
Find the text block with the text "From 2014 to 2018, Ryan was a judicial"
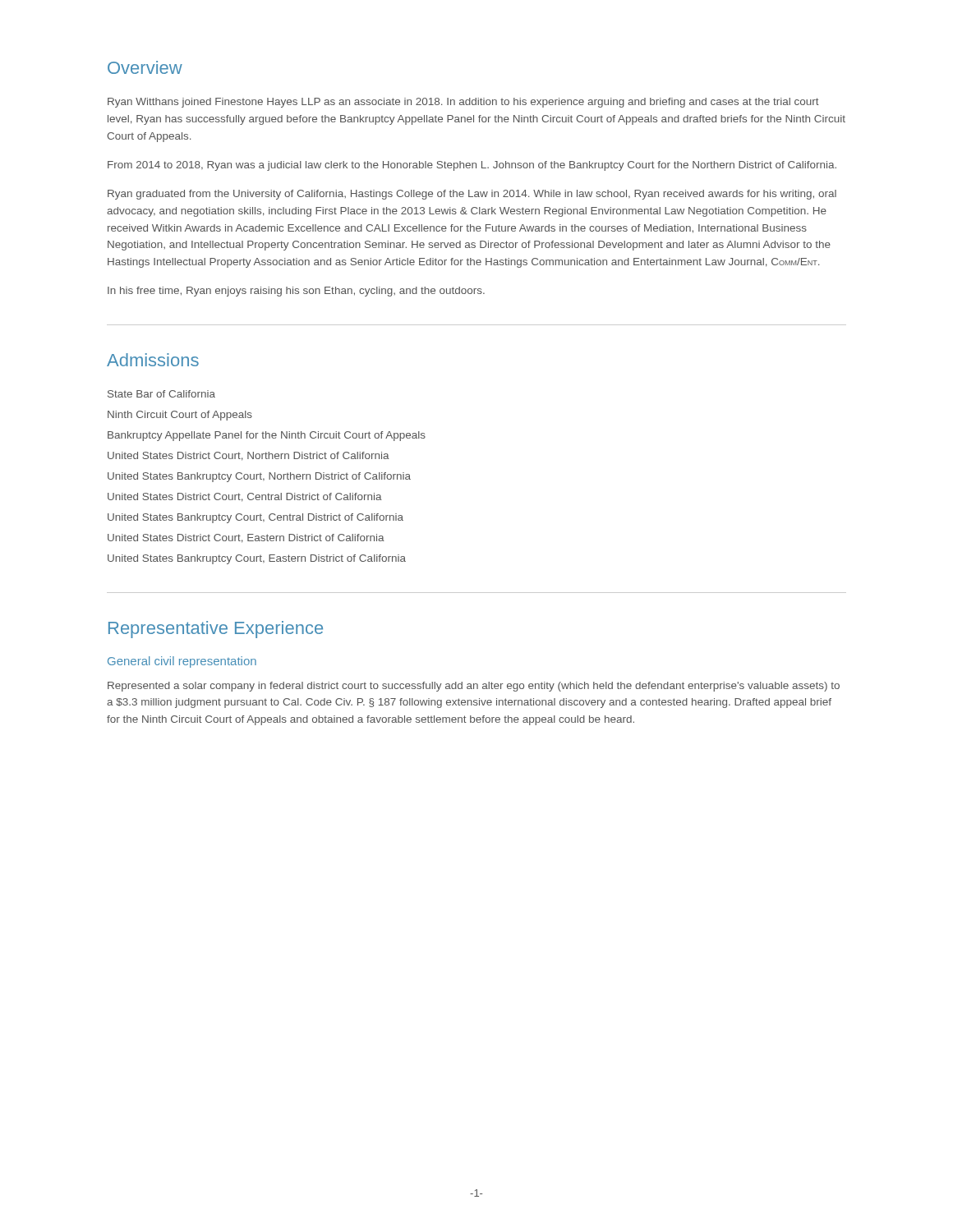[x=476, y=165]
